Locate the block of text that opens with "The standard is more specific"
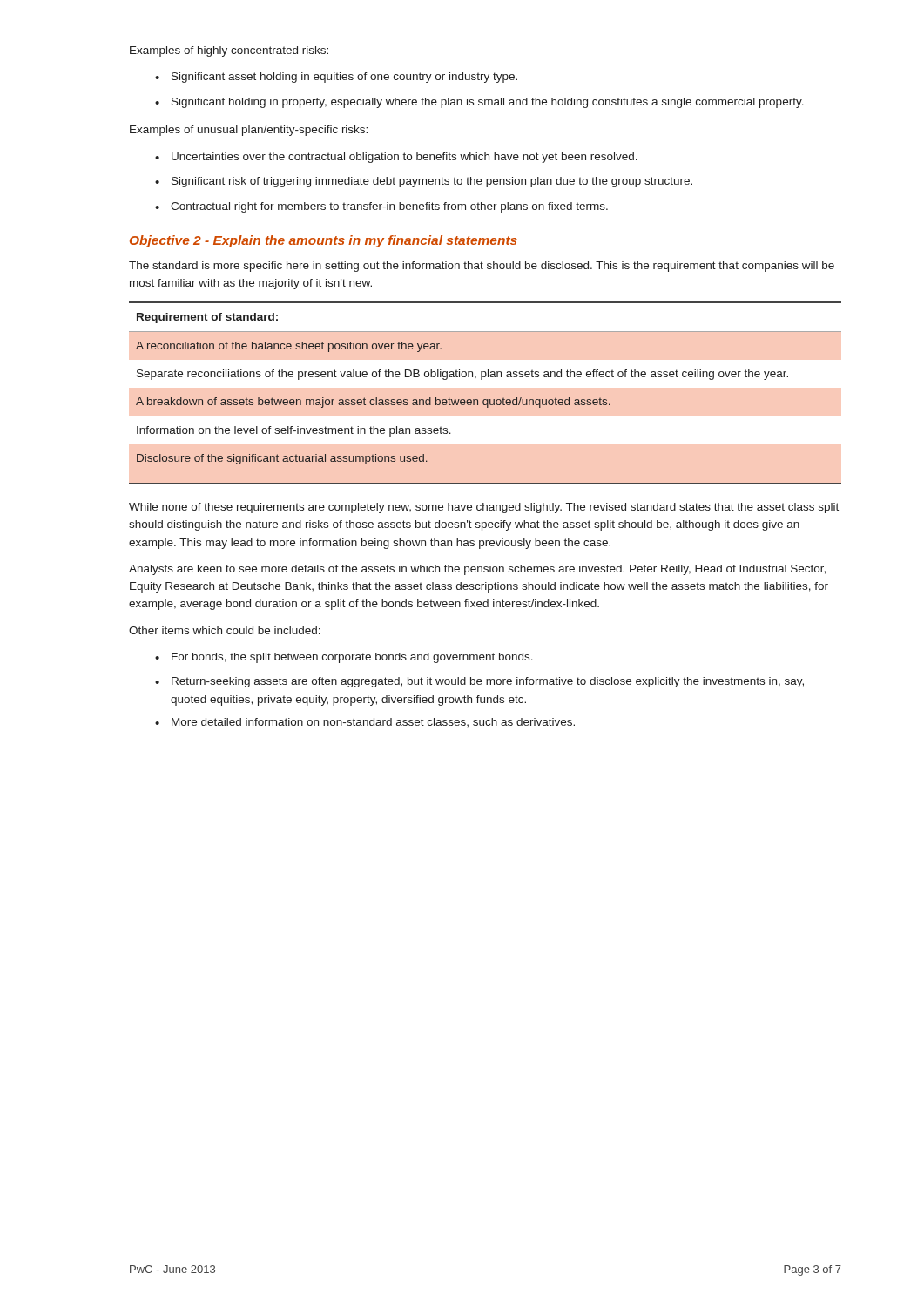Screen dimensions: 1307x924 pyautogui.click(x=482, y=274)
